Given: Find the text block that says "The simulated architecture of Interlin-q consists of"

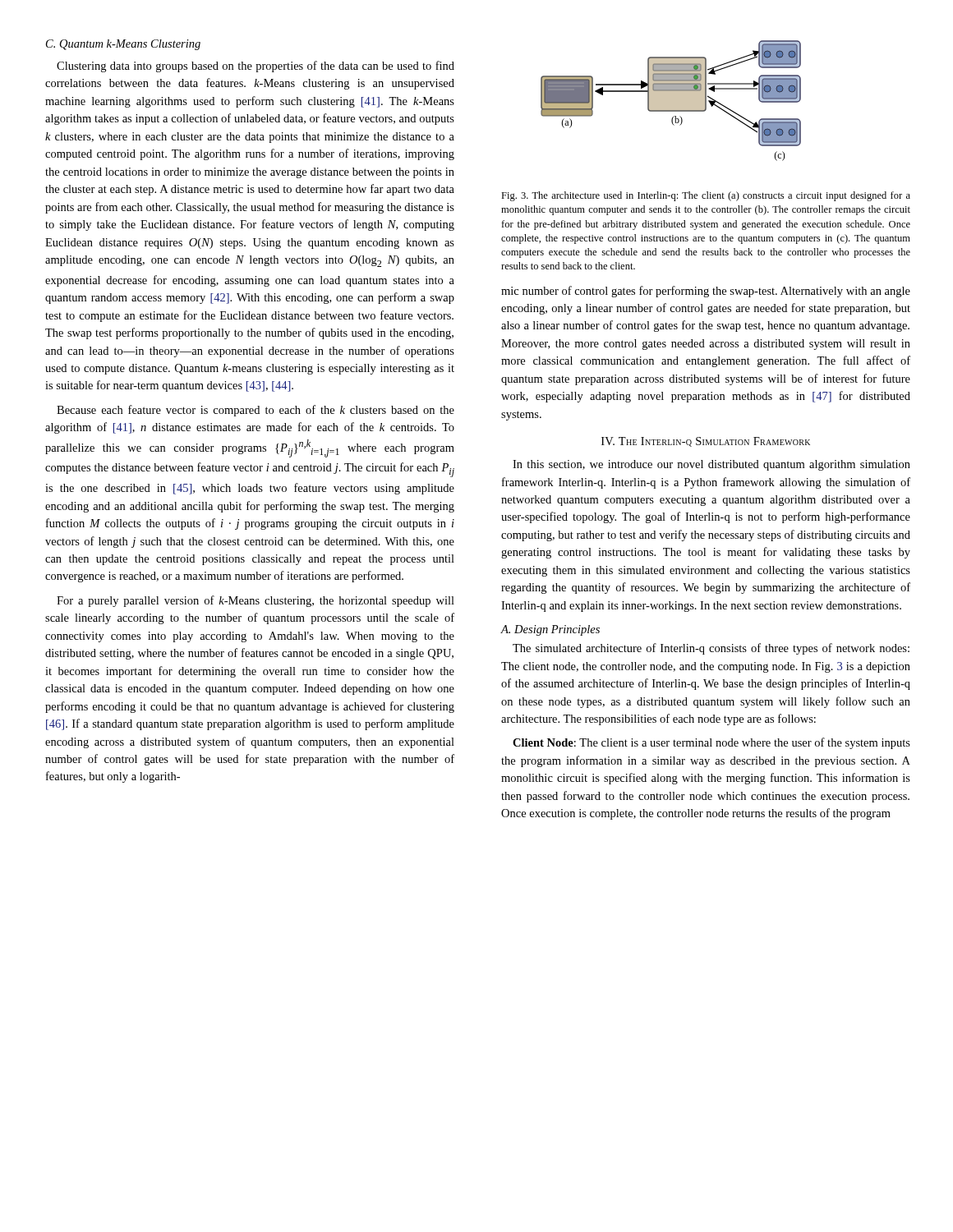Looking at the screenshot, I should pyautogui.click(x=706, y=731).
